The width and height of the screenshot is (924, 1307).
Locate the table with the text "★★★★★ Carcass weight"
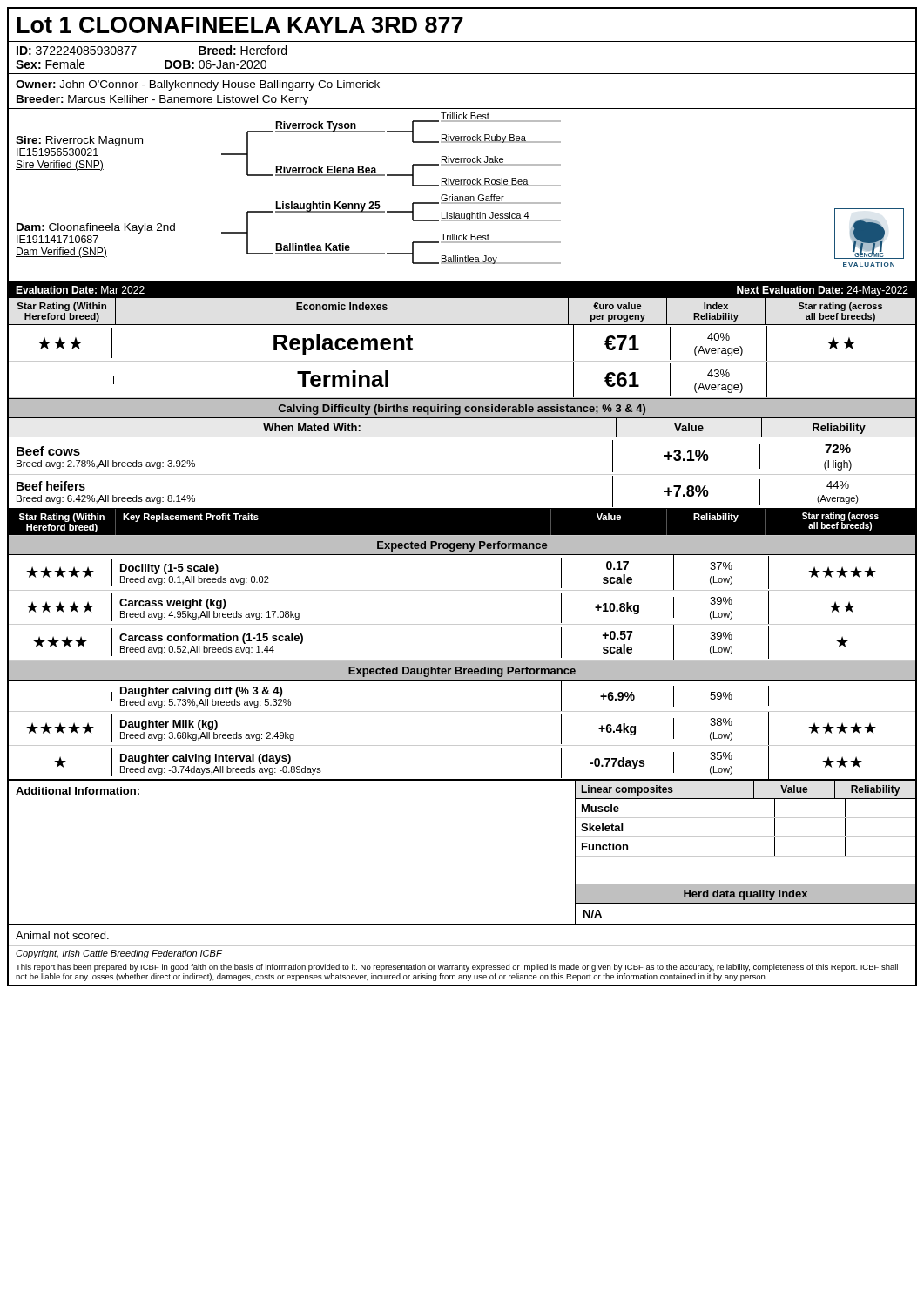(x=462, y=608)
